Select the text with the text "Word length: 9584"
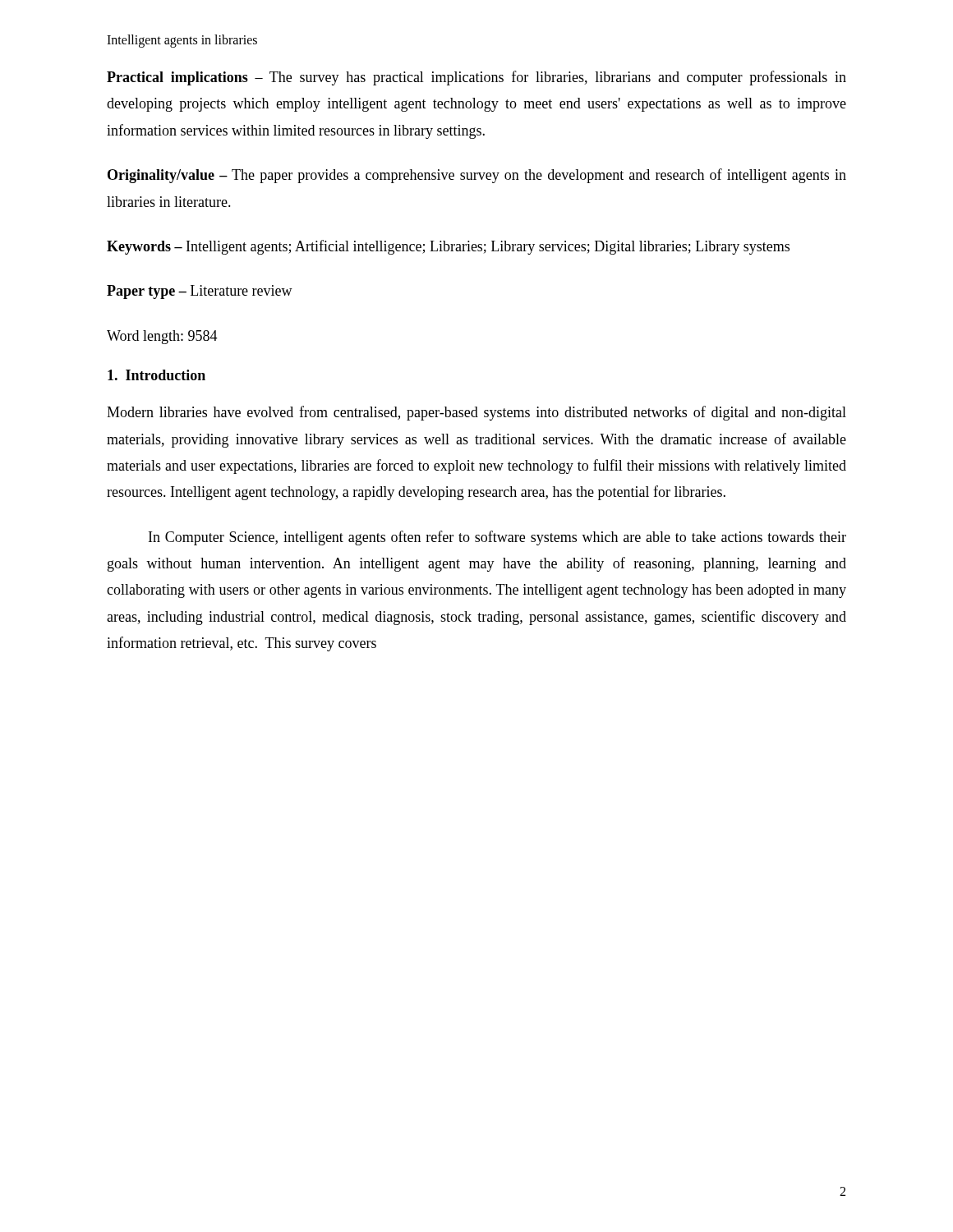This screenshot has height=1232, width=953. (162, 337)
